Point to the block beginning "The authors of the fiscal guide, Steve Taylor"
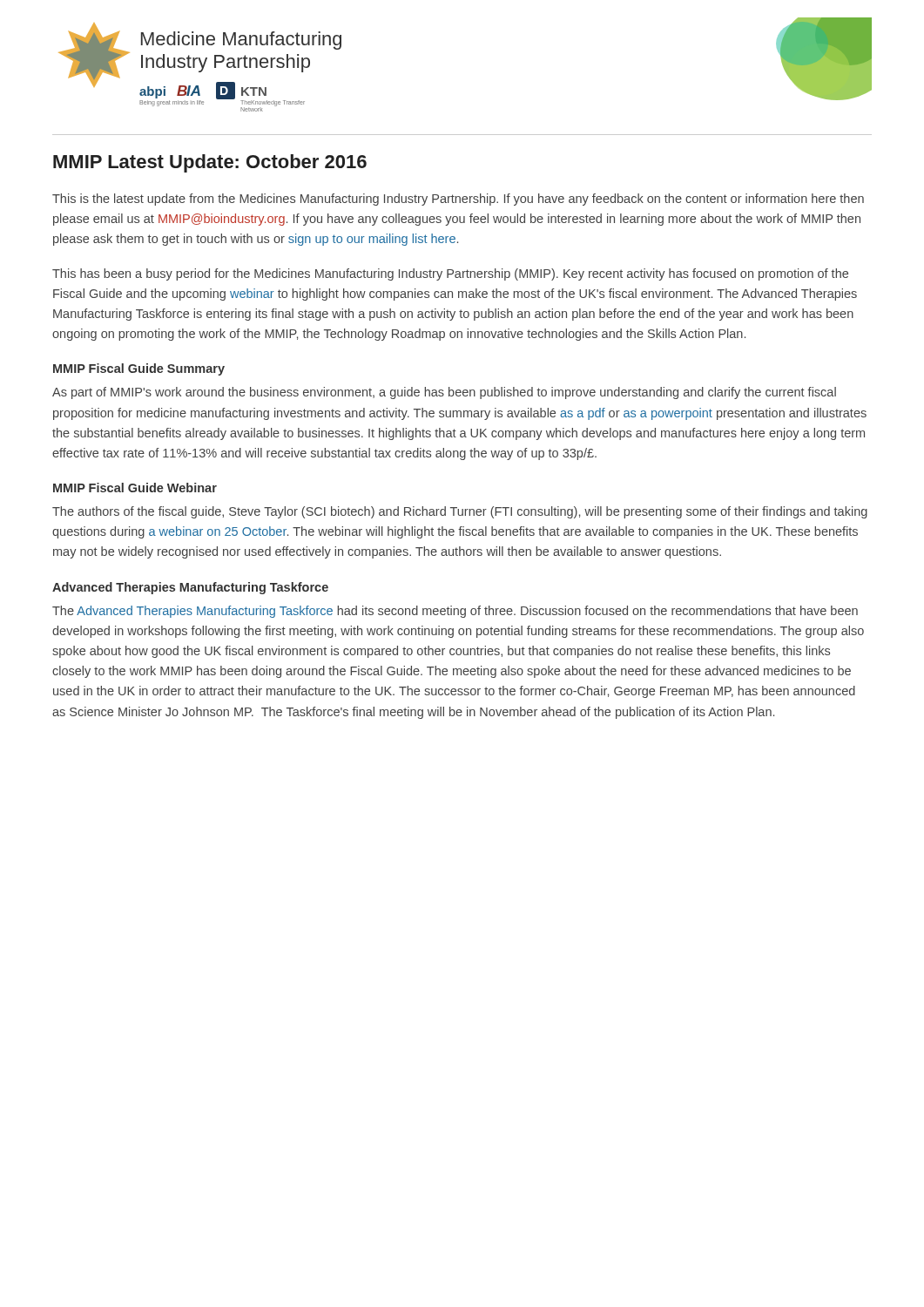 click(460, 532)
